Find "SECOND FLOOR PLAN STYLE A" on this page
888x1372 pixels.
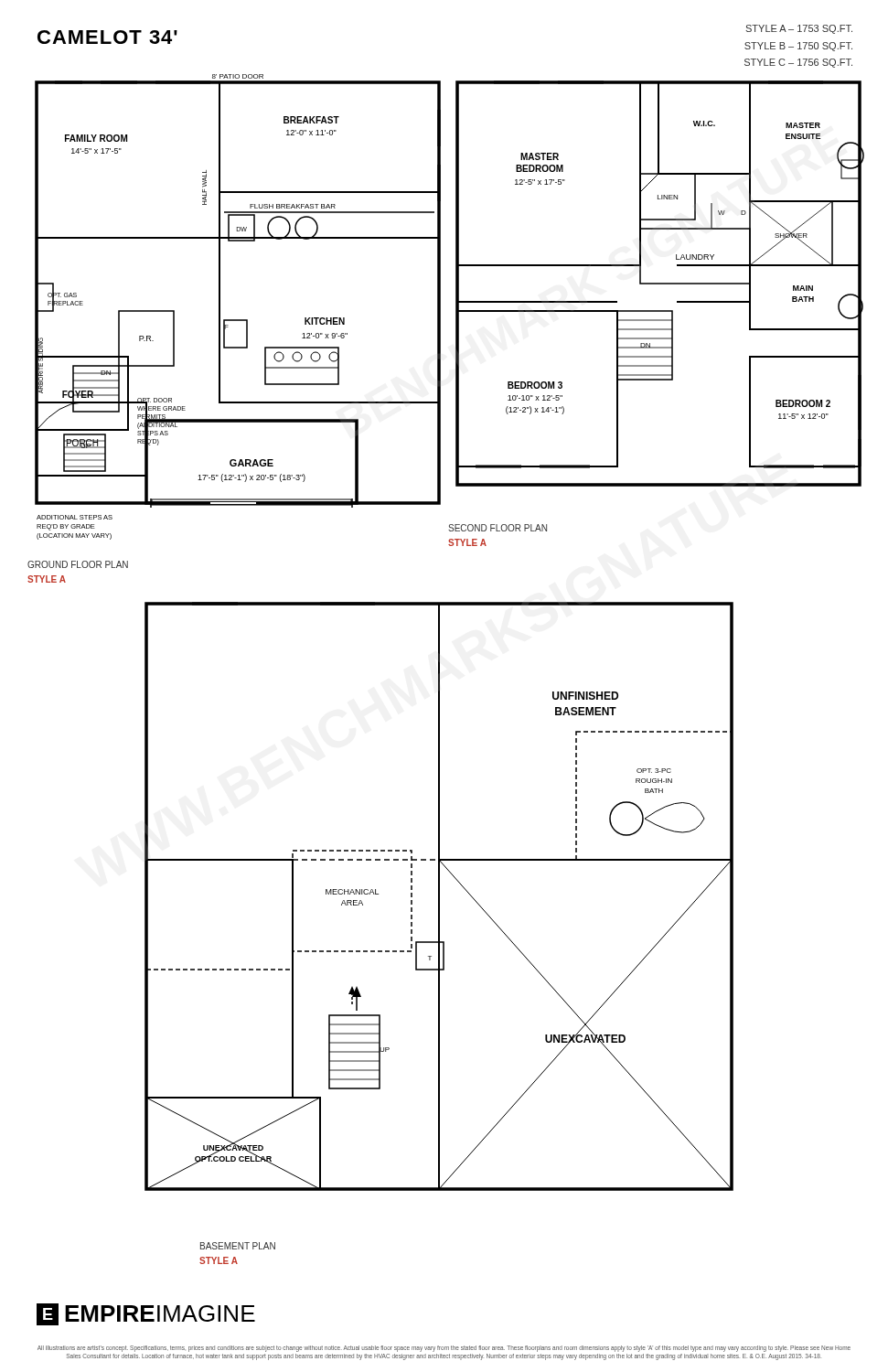498,535
